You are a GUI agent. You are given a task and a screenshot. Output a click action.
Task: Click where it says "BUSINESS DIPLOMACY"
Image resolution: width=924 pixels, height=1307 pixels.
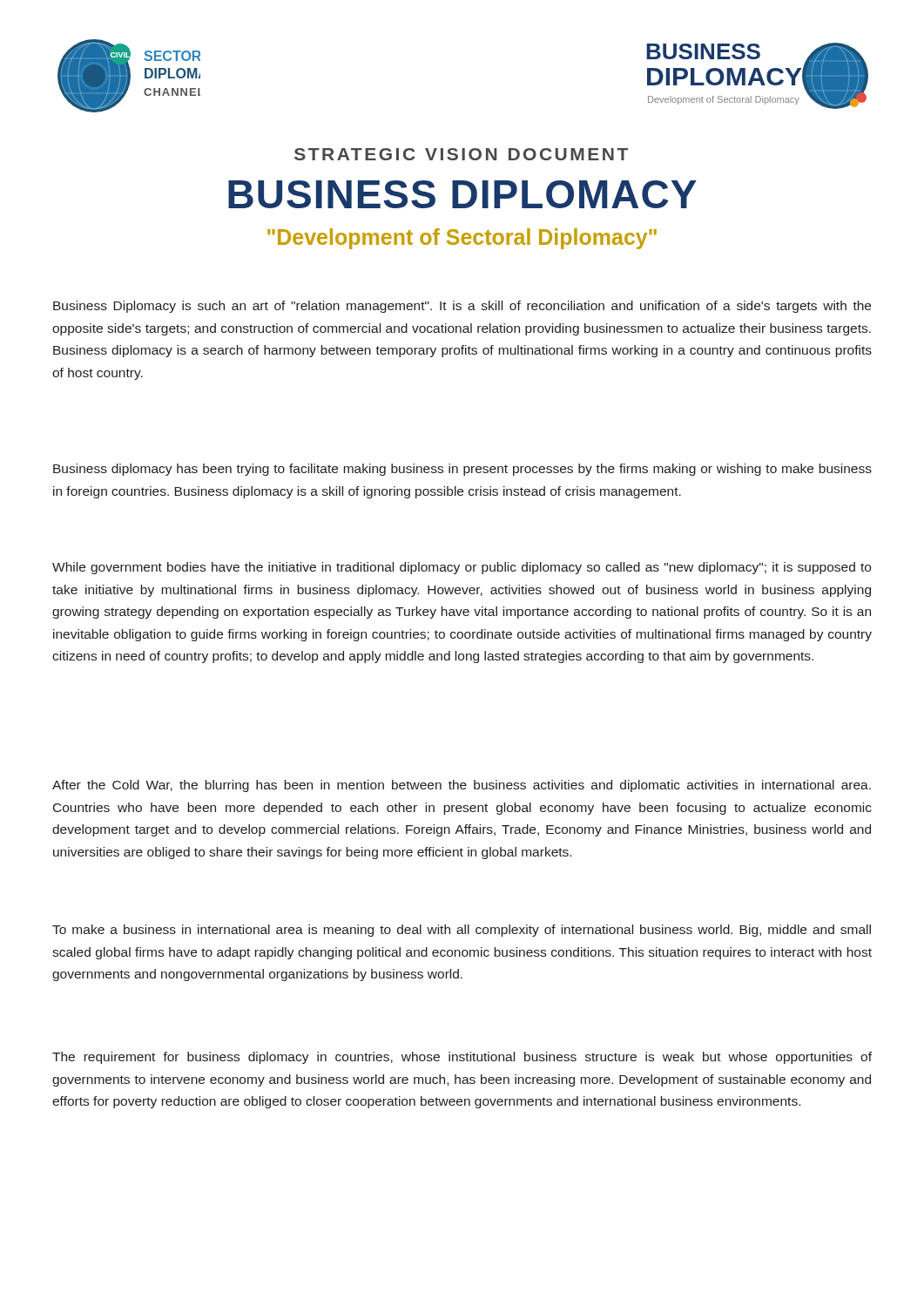pyautogui.click(x=462, y=194)
